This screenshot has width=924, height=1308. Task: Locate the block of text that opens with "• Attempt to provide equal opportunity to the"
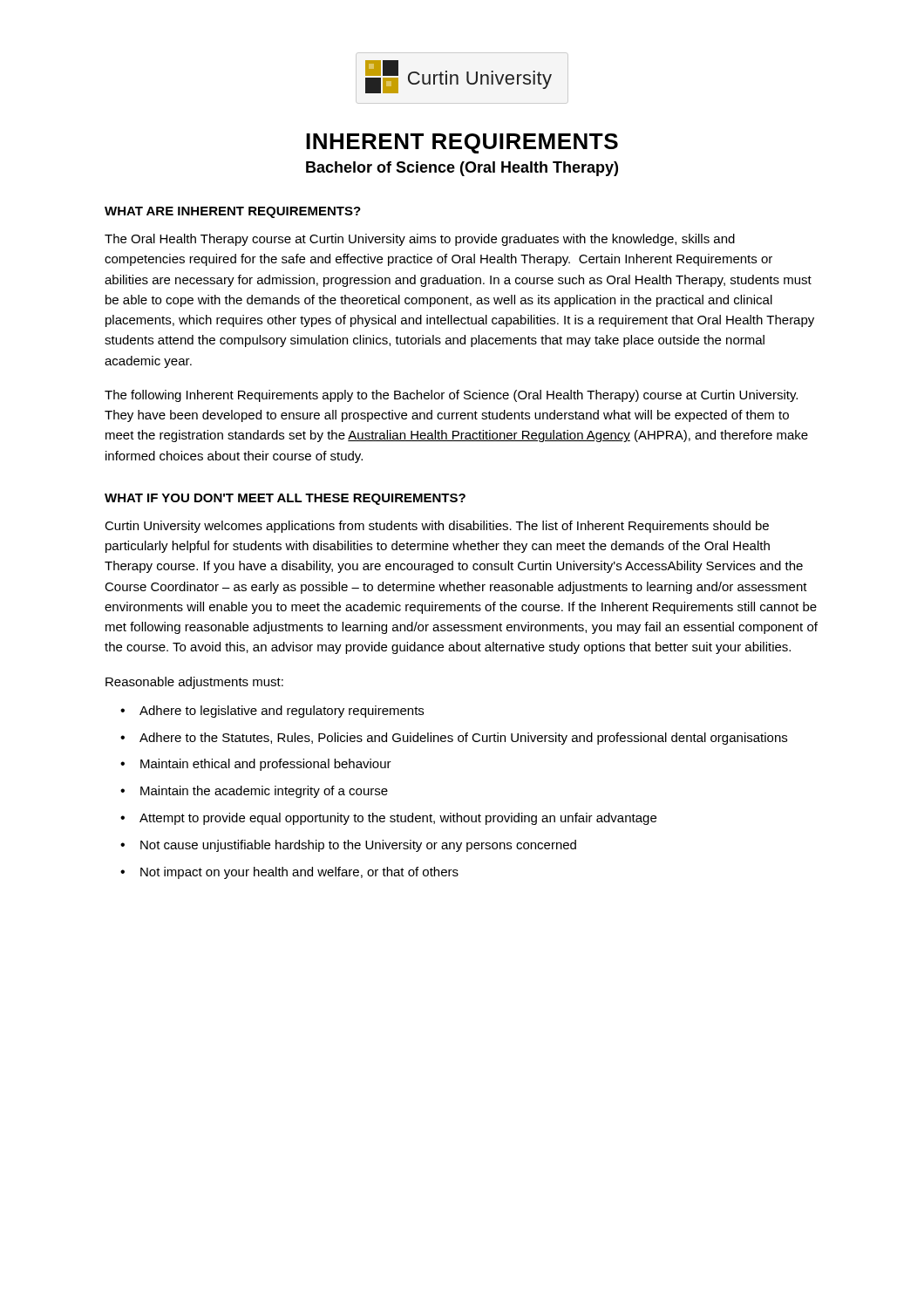click(470, 818)
